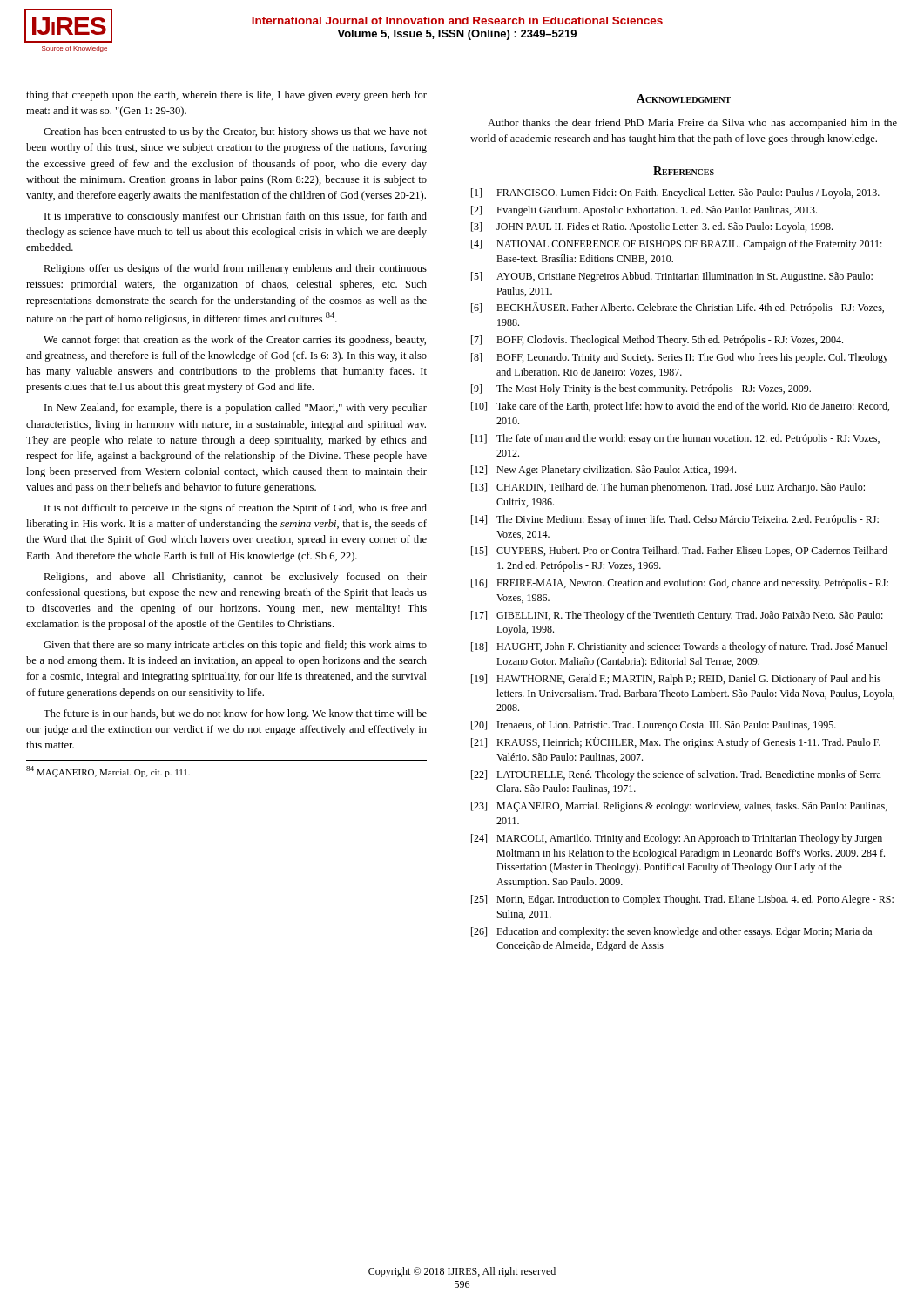
Task: Locate the list item that says "[24]MARCOLI, Amarildo. Trinity and"
Action: click(684, 860)
